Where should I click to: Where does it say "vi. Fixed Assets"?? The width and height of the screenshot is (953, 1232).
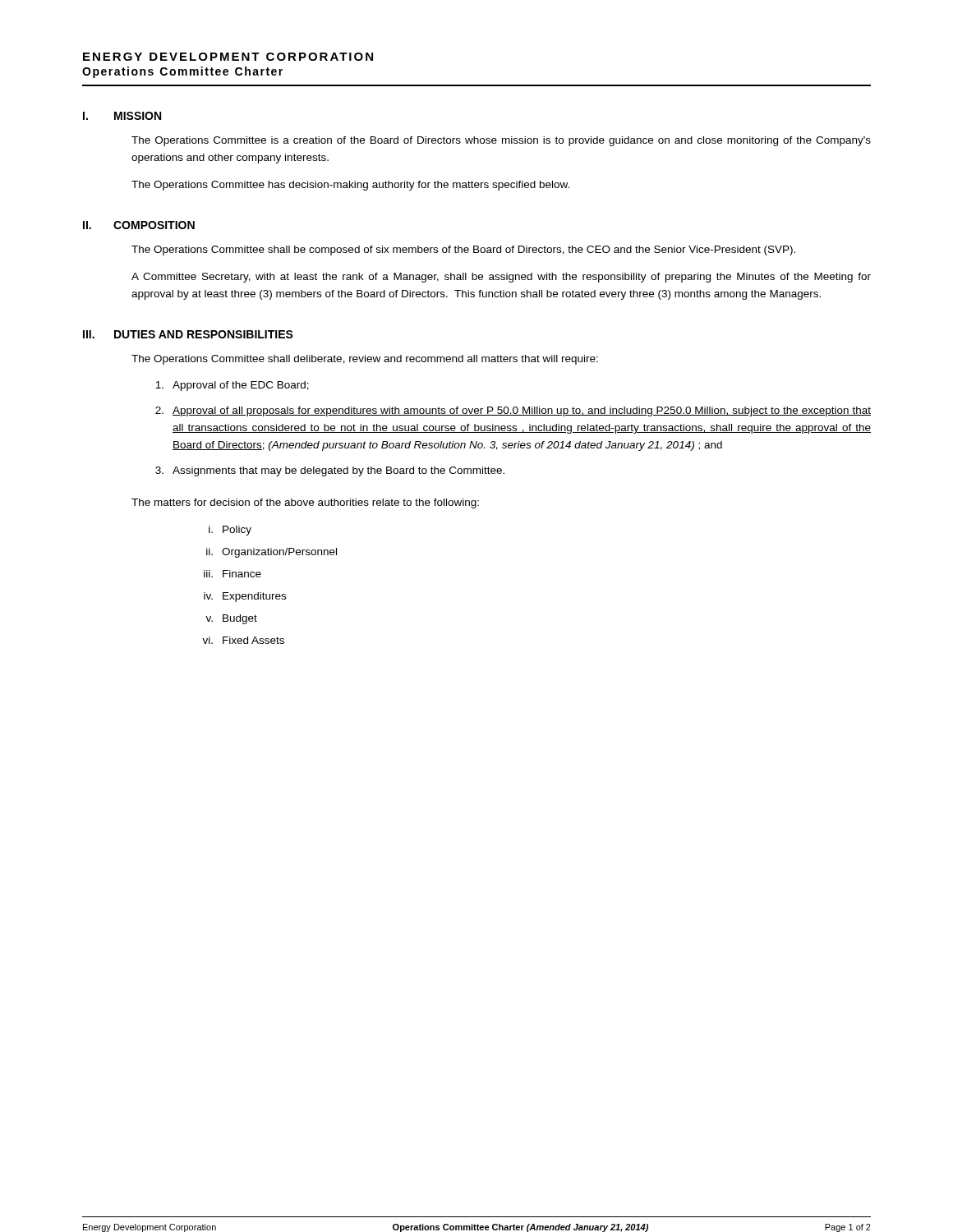pyautogui.click(x=243, y=640)
